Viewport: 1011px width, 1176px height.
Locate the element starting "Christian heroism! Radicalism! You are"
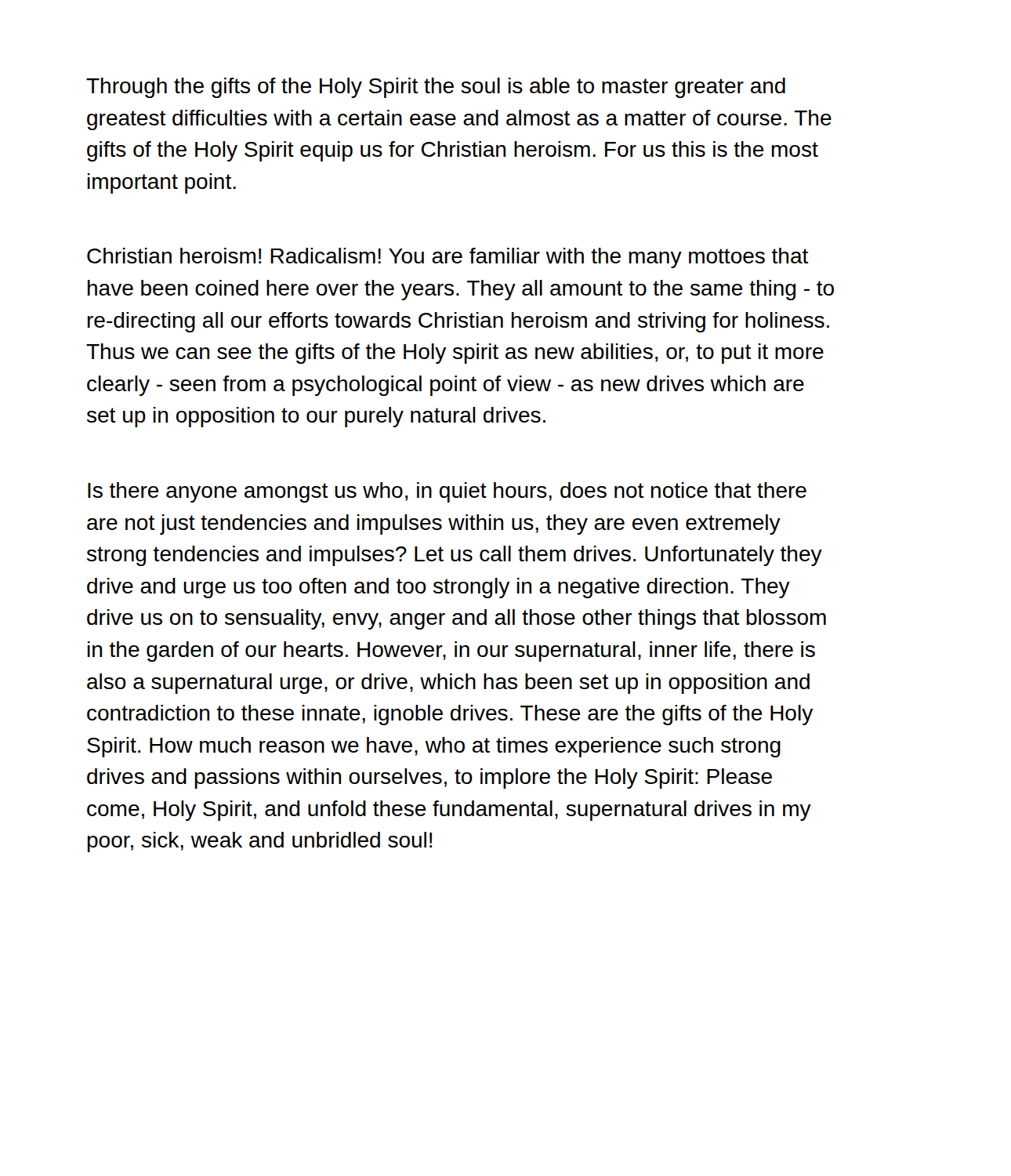461,336
